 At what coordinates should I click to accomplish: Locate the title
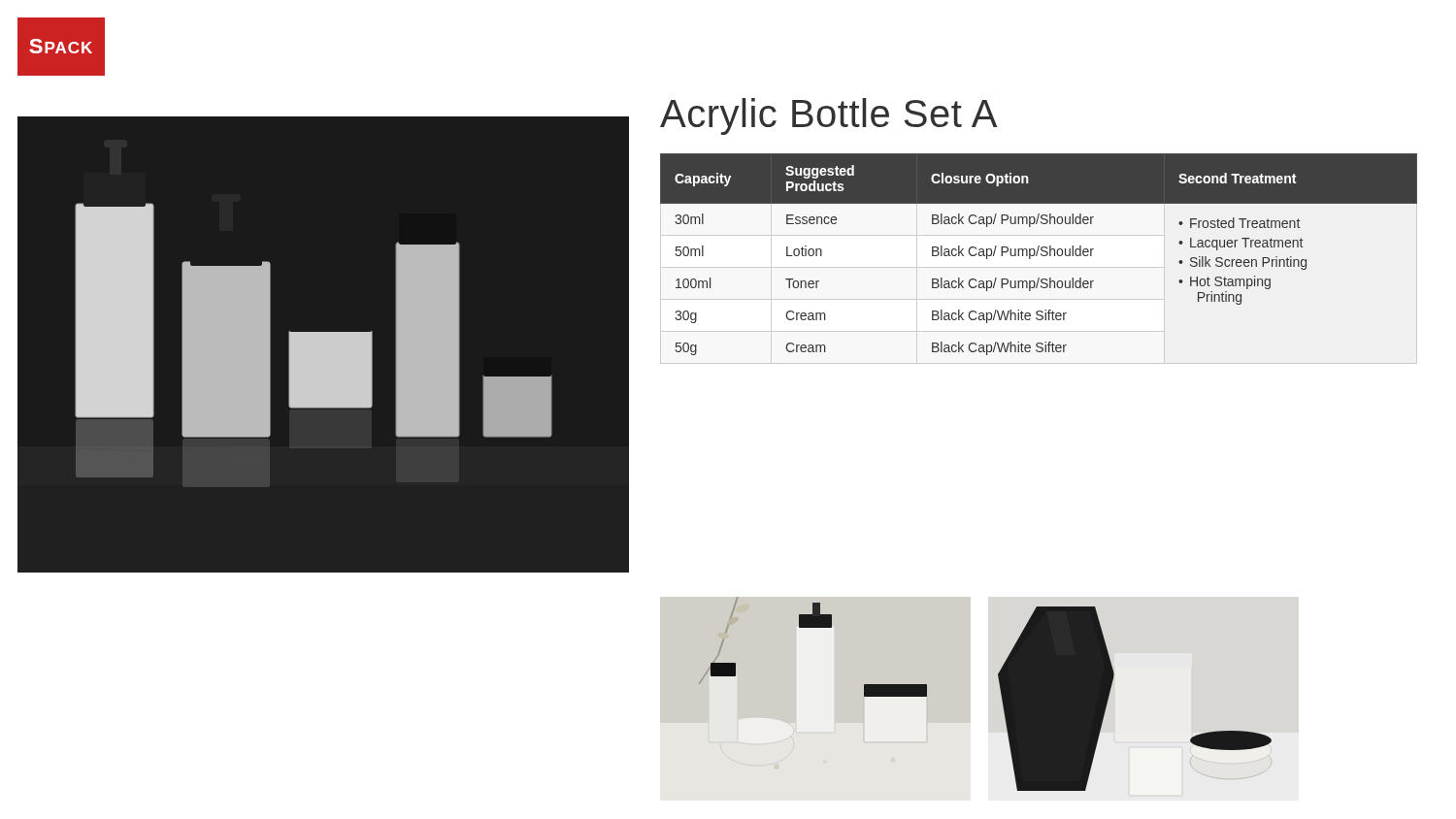tap(829, 114)
